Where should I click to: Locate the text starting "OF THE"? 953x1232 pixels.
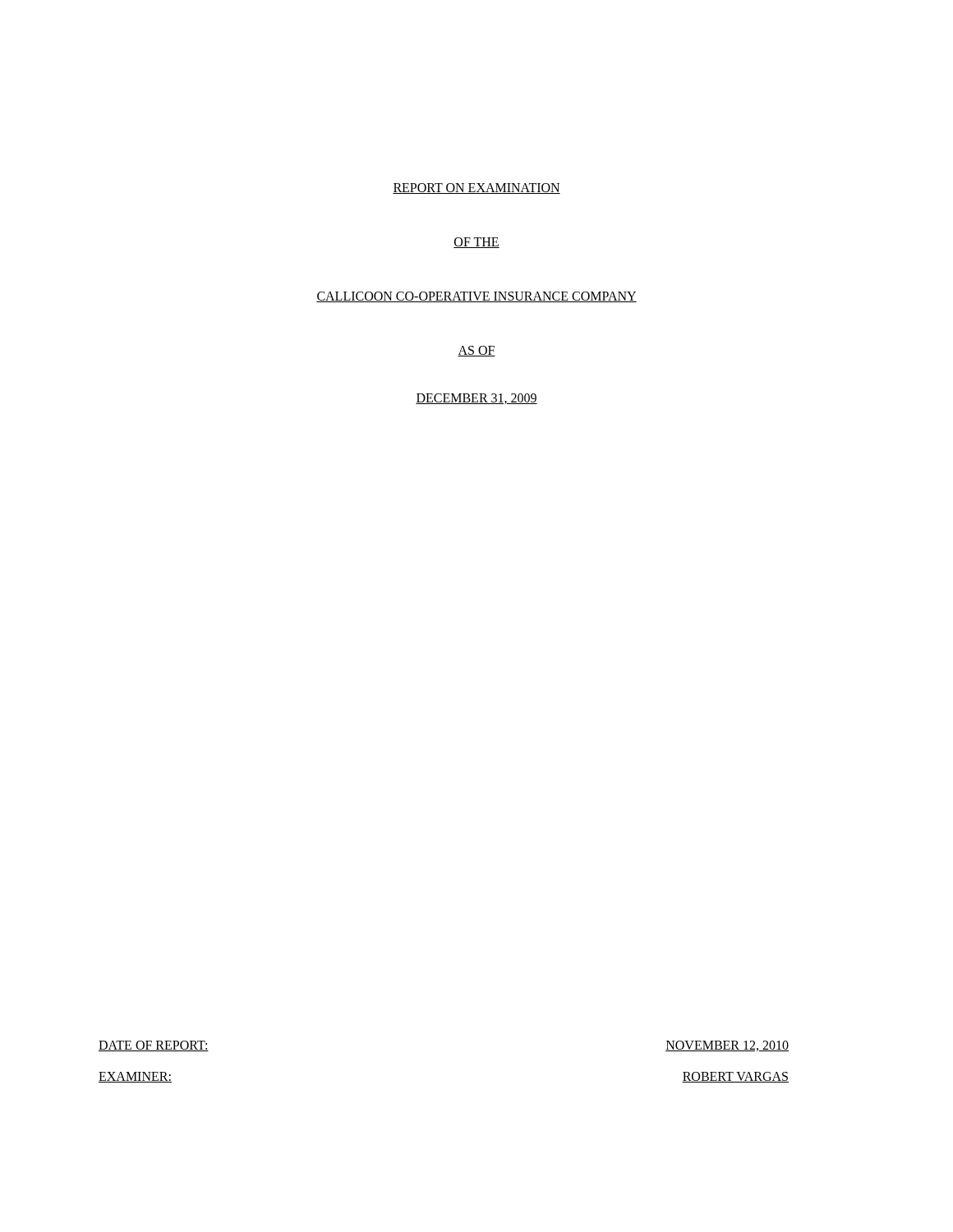476,242
